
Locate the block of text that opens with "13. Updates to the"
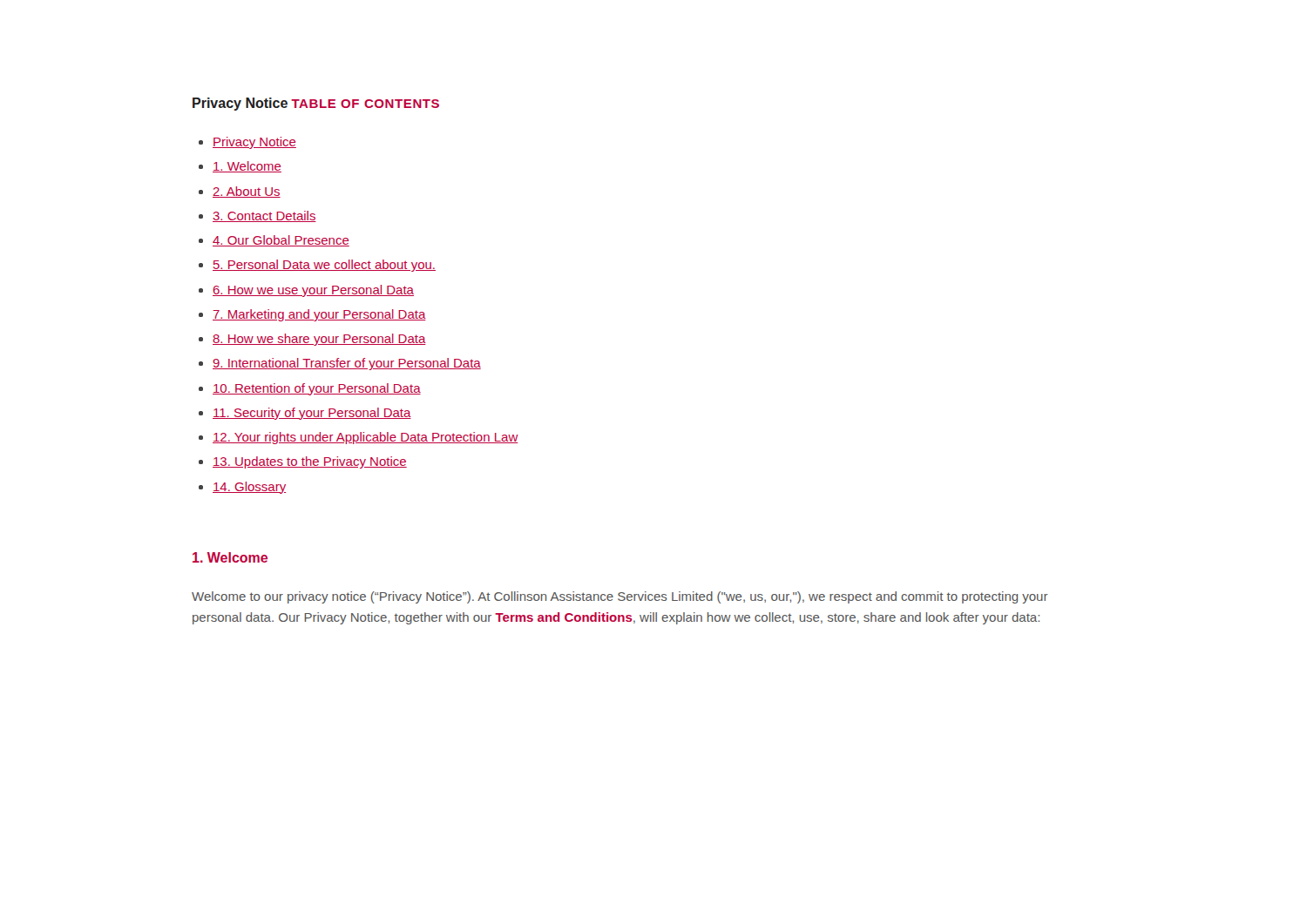[x=310, y=462]
